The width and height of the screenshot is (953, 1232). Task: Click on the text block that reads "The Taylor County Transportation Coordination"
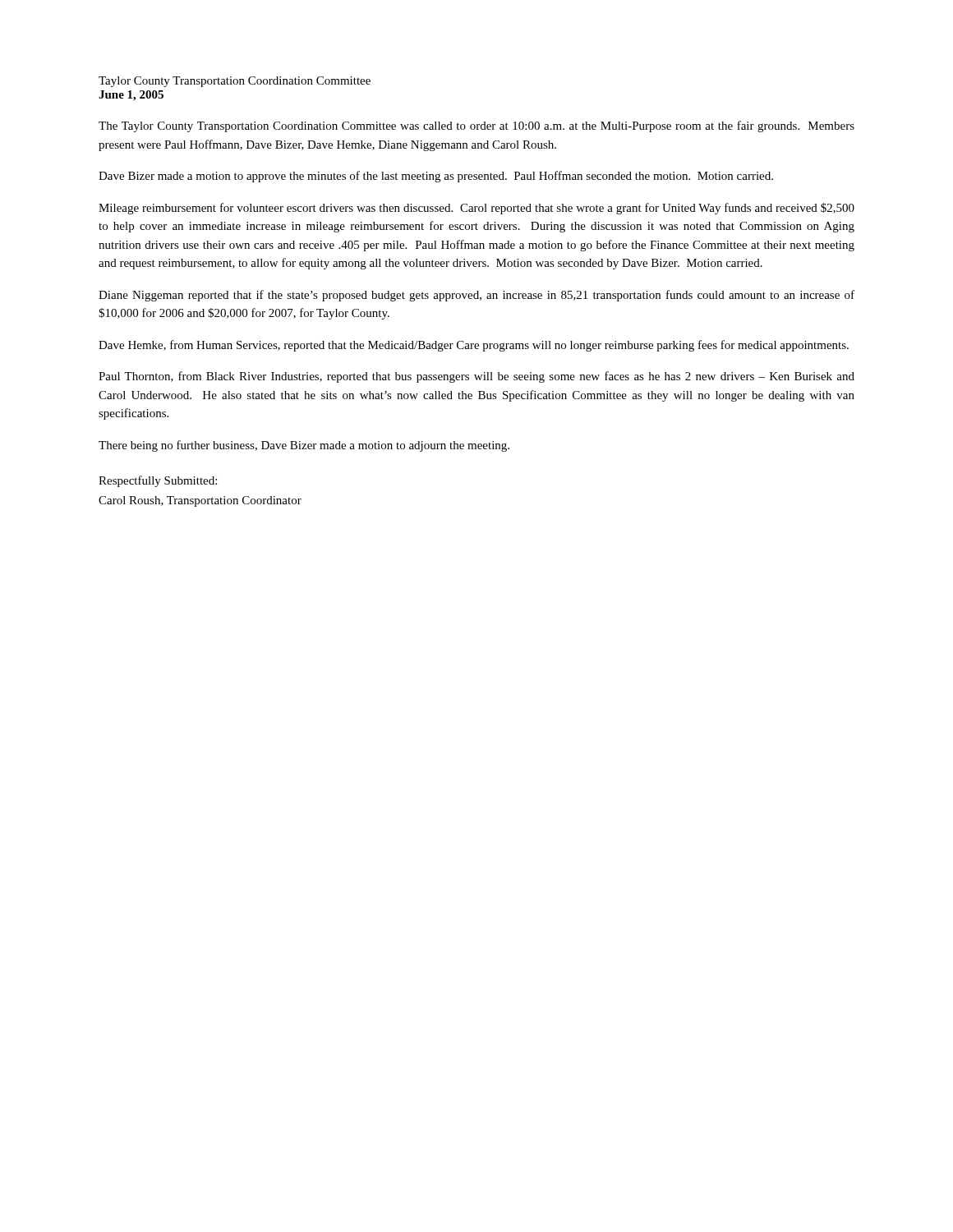tap(476, 135)
